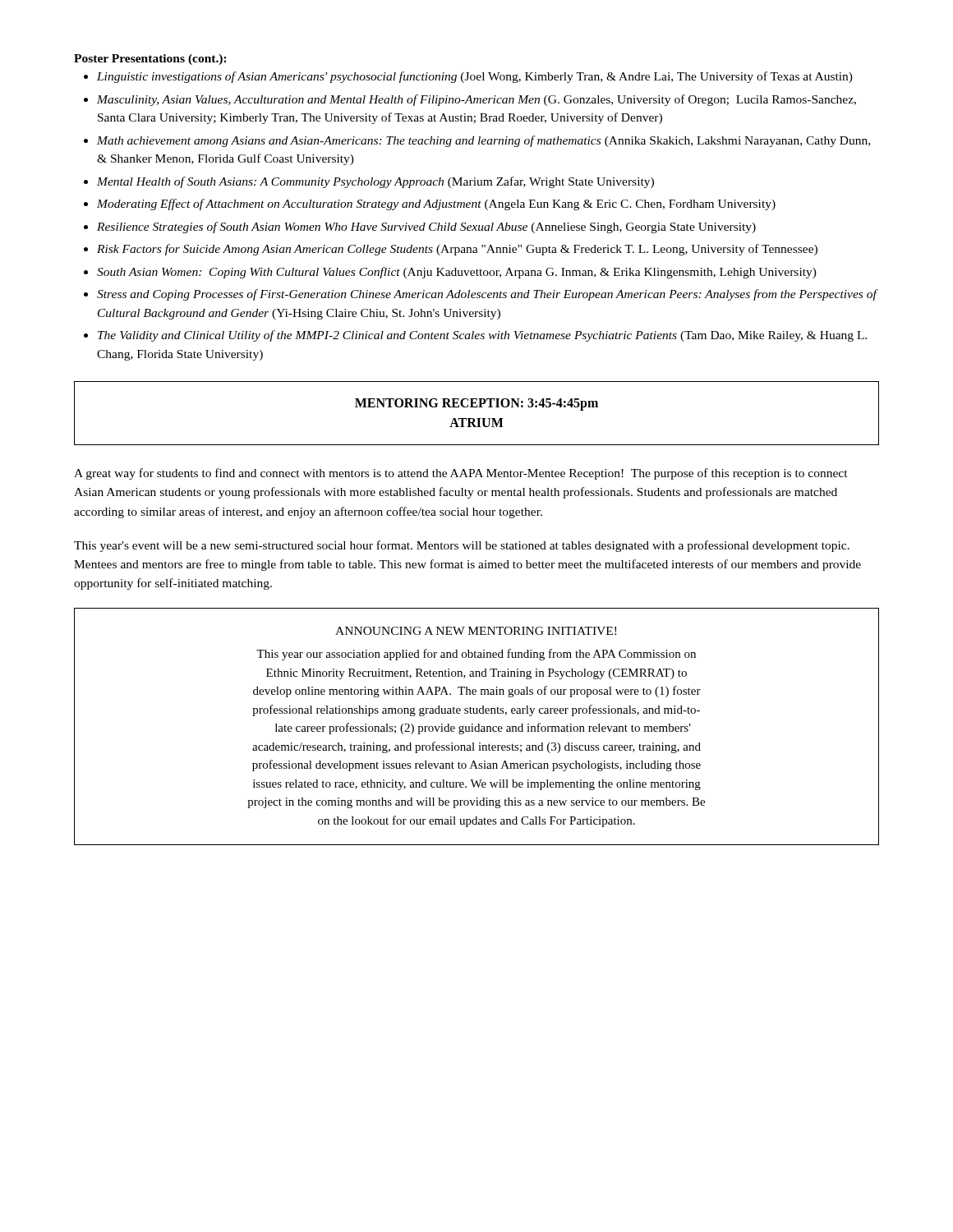
Task: Point to the region starting "Mental Health of South"
Action: [x=376, y=181]
